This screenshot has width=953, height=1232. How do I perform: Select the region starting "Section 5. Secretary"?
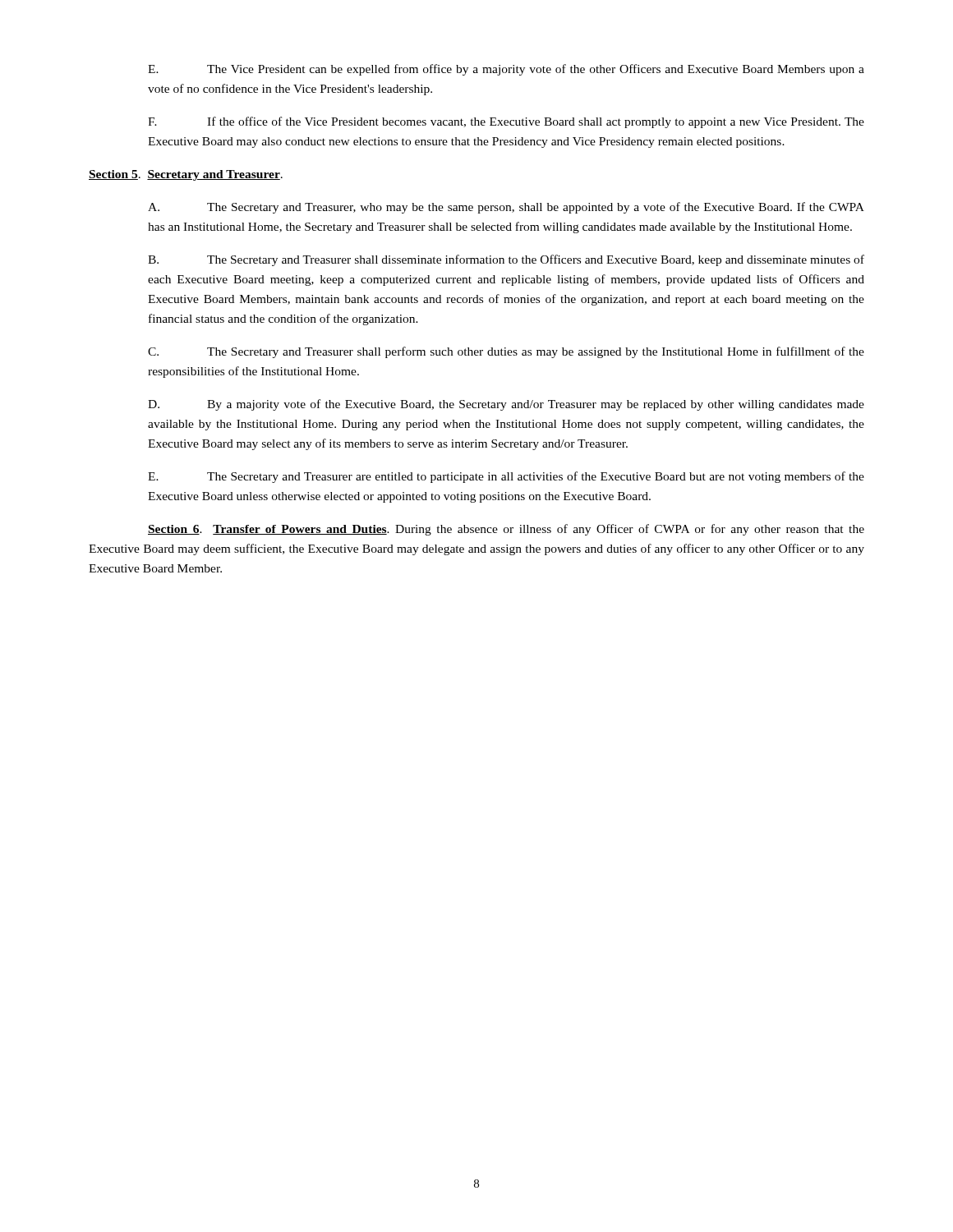186,174
